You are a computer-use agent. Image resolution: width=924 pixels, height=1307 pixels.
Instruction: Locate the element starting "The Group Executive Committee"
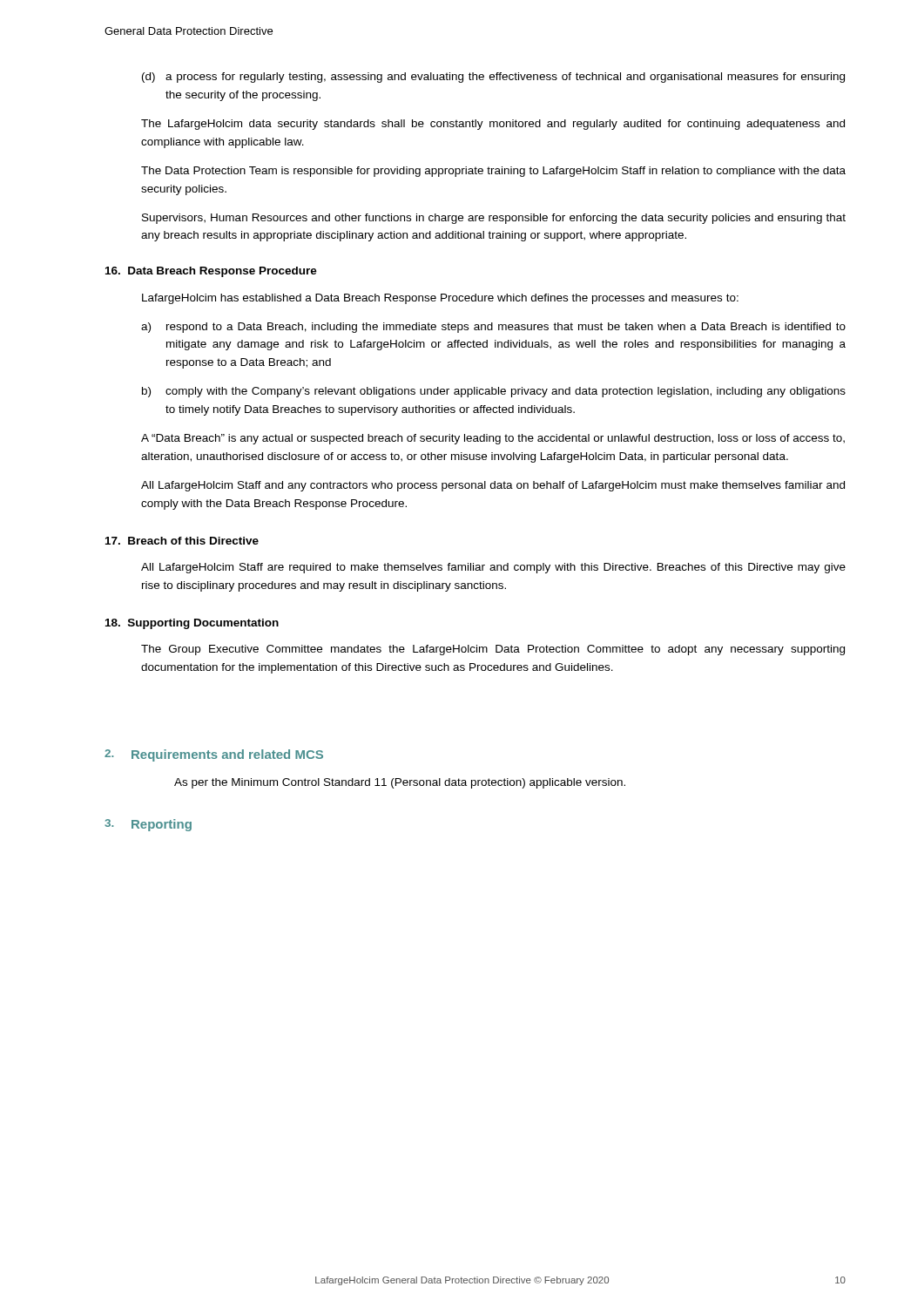[493, 658]
